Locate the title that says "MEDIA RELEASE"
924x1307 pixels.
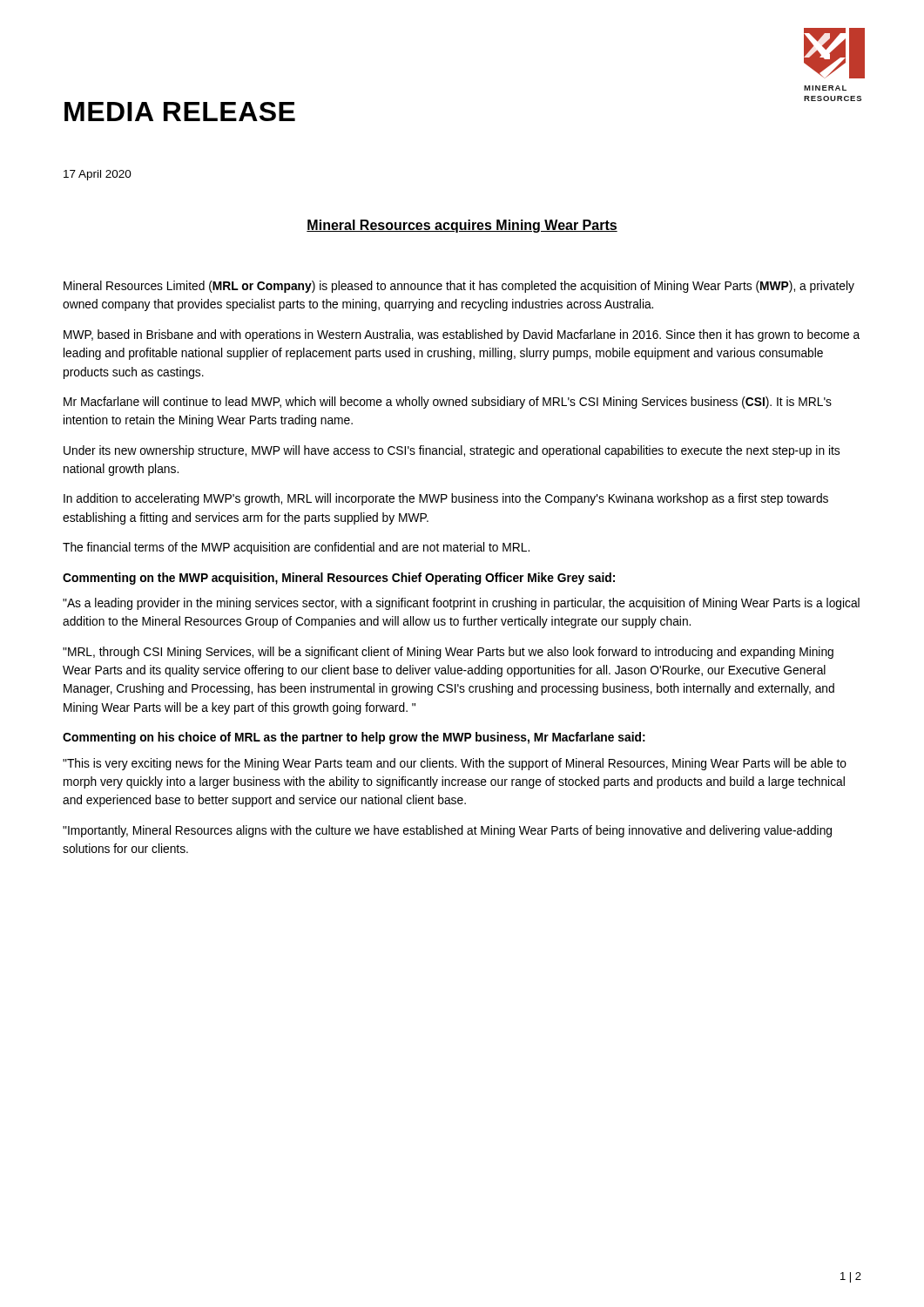(180, 111)
